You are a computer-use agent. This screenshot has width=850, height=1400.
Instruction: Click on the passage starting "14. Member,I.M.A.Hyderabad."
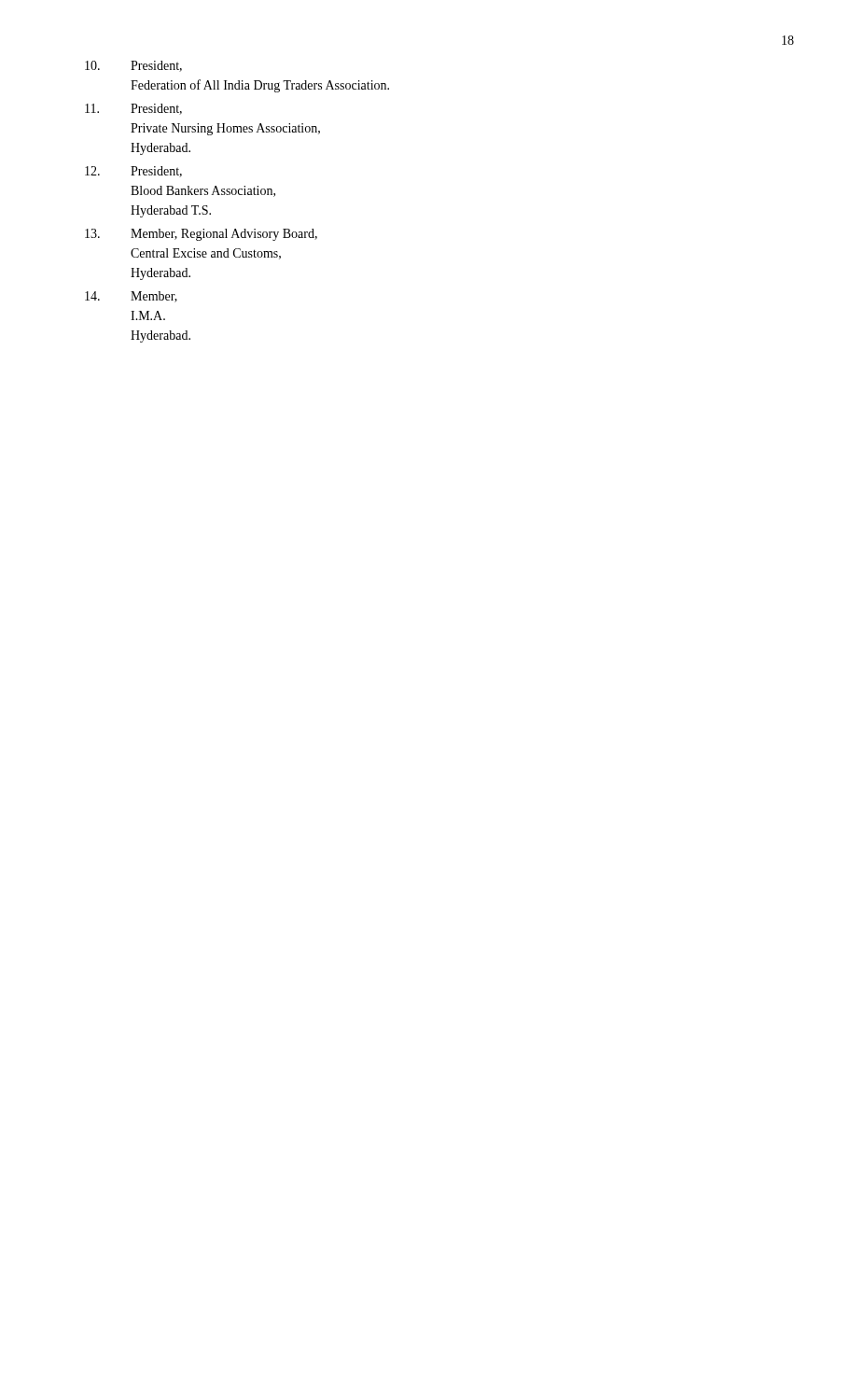(131, 297)
